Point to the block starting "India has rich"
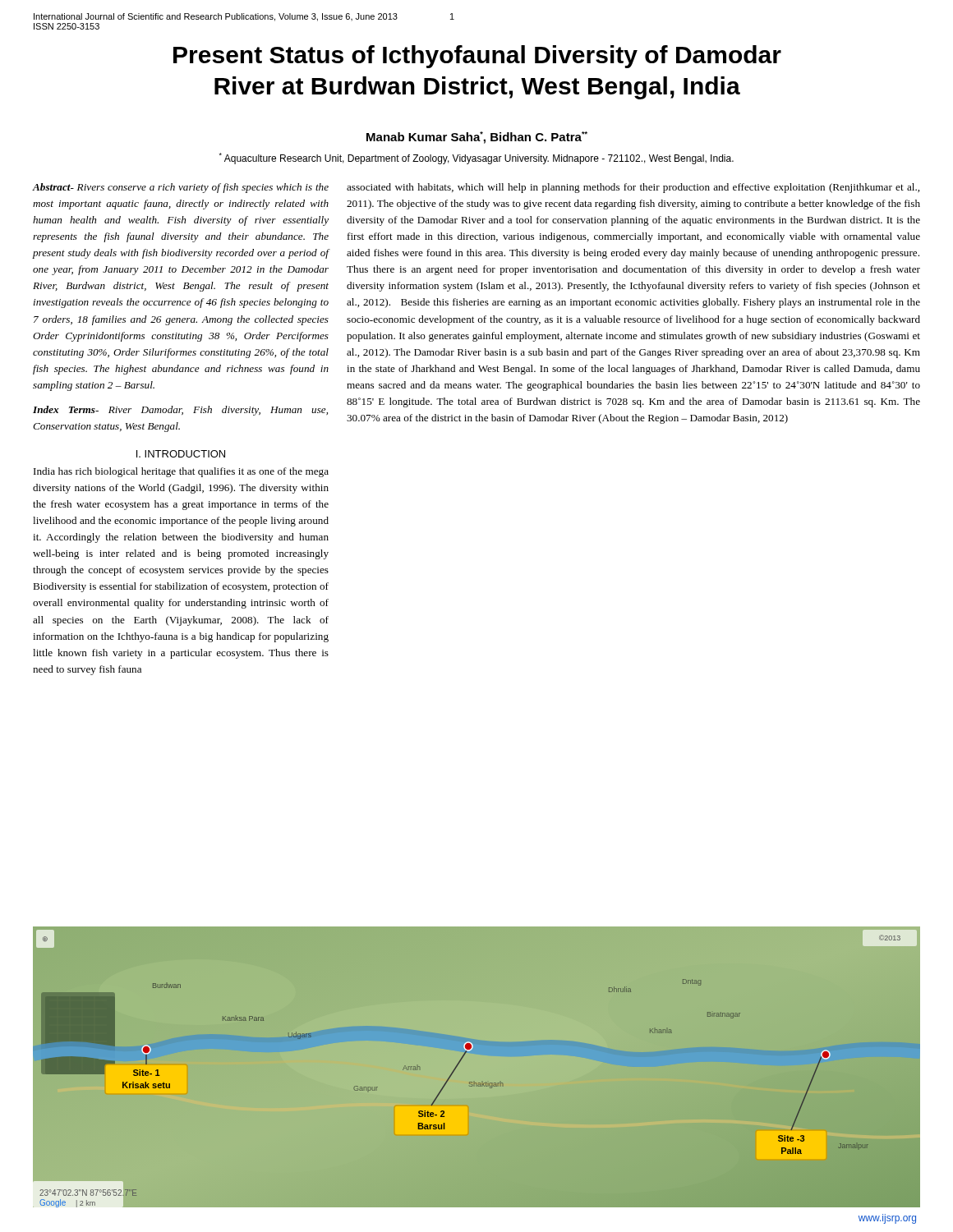Viewport: 953px width, 1232px height. pyautogui.click(x=181, y=569)
